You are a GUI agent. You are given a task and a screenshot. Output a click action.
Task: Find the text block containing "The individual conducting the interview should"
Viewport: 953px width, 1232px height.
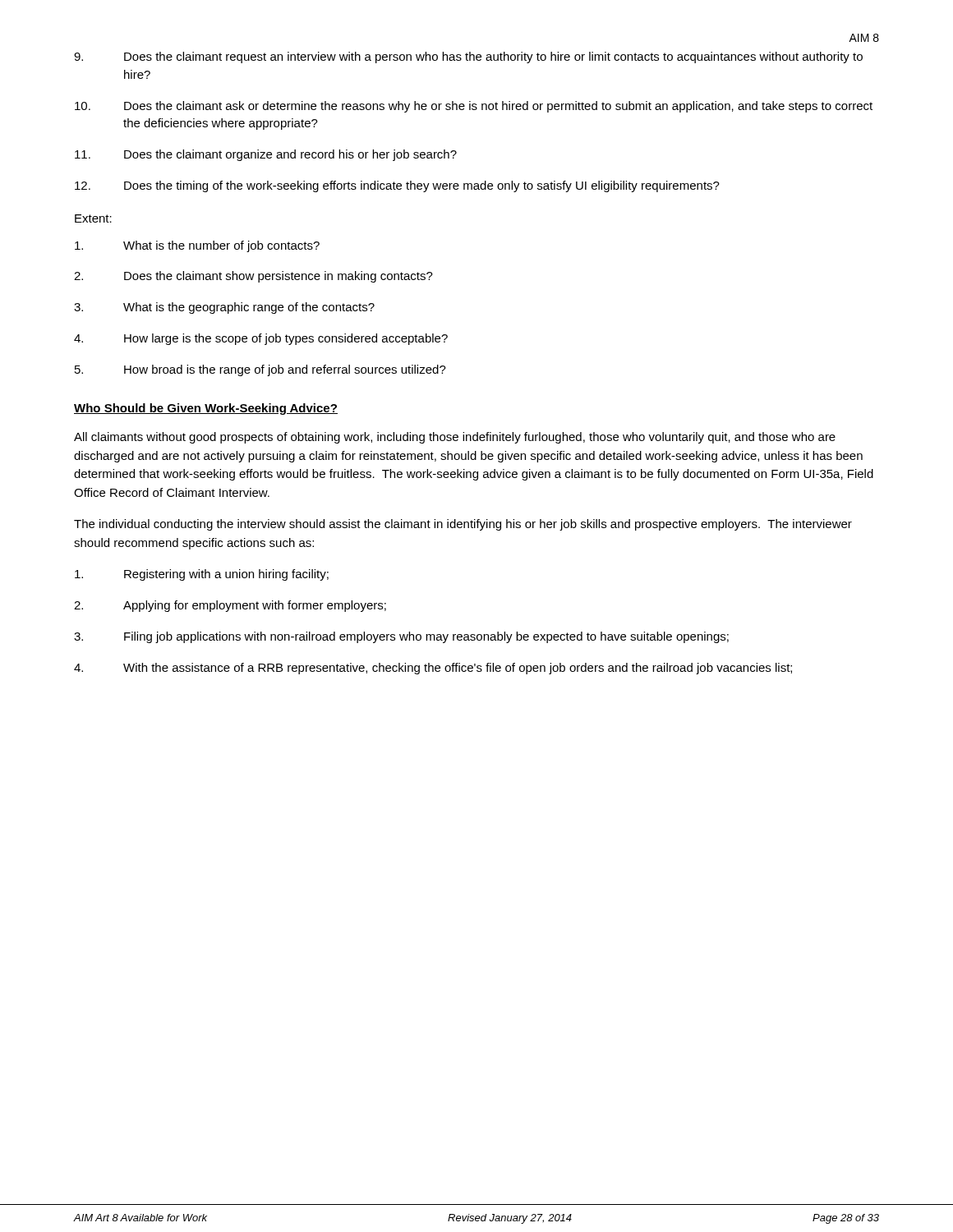(463, 533)
